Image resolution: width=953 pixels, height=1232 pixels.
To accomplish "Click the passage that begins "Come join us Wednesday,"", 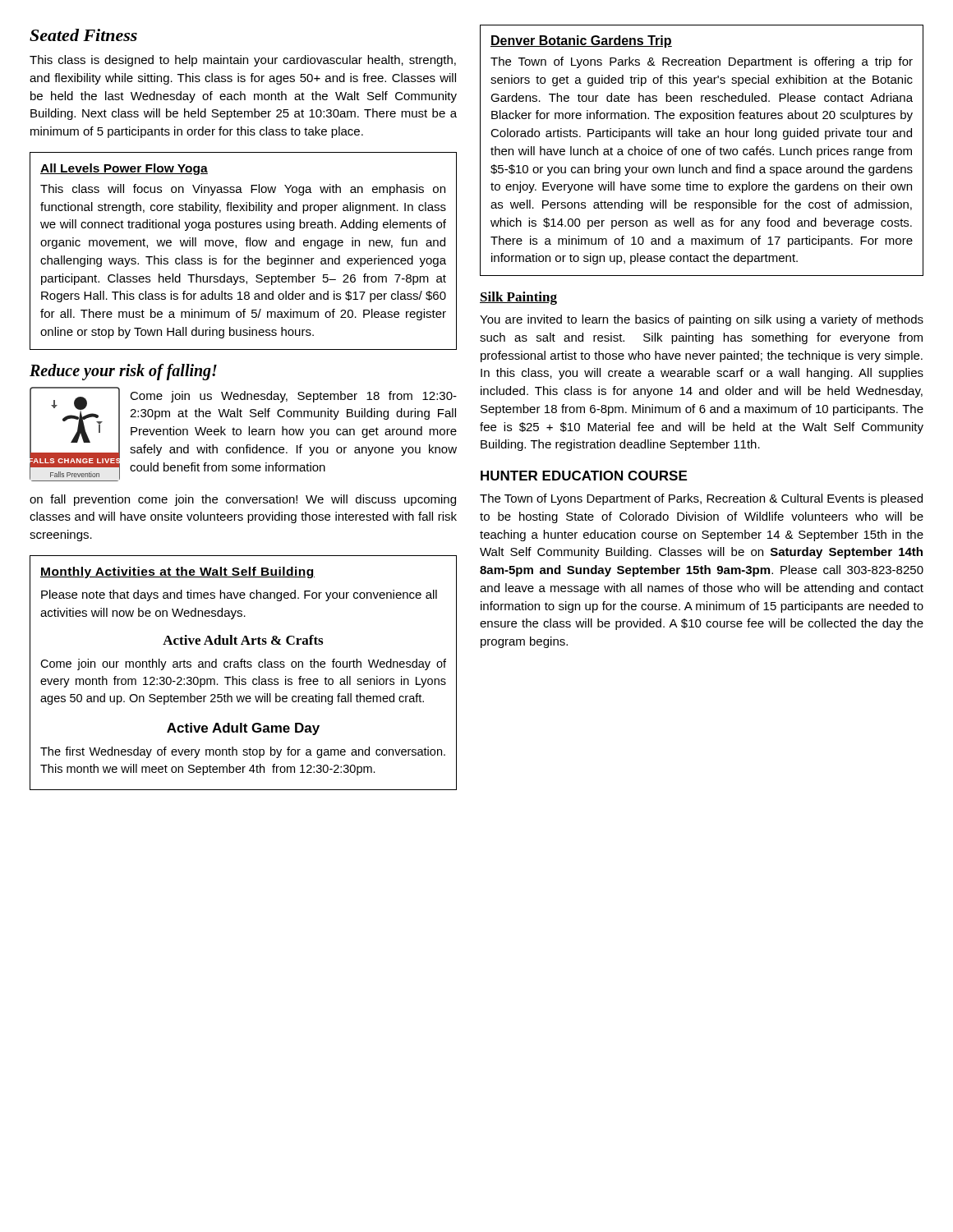I will pyautogui.click(x=293, y=431).
